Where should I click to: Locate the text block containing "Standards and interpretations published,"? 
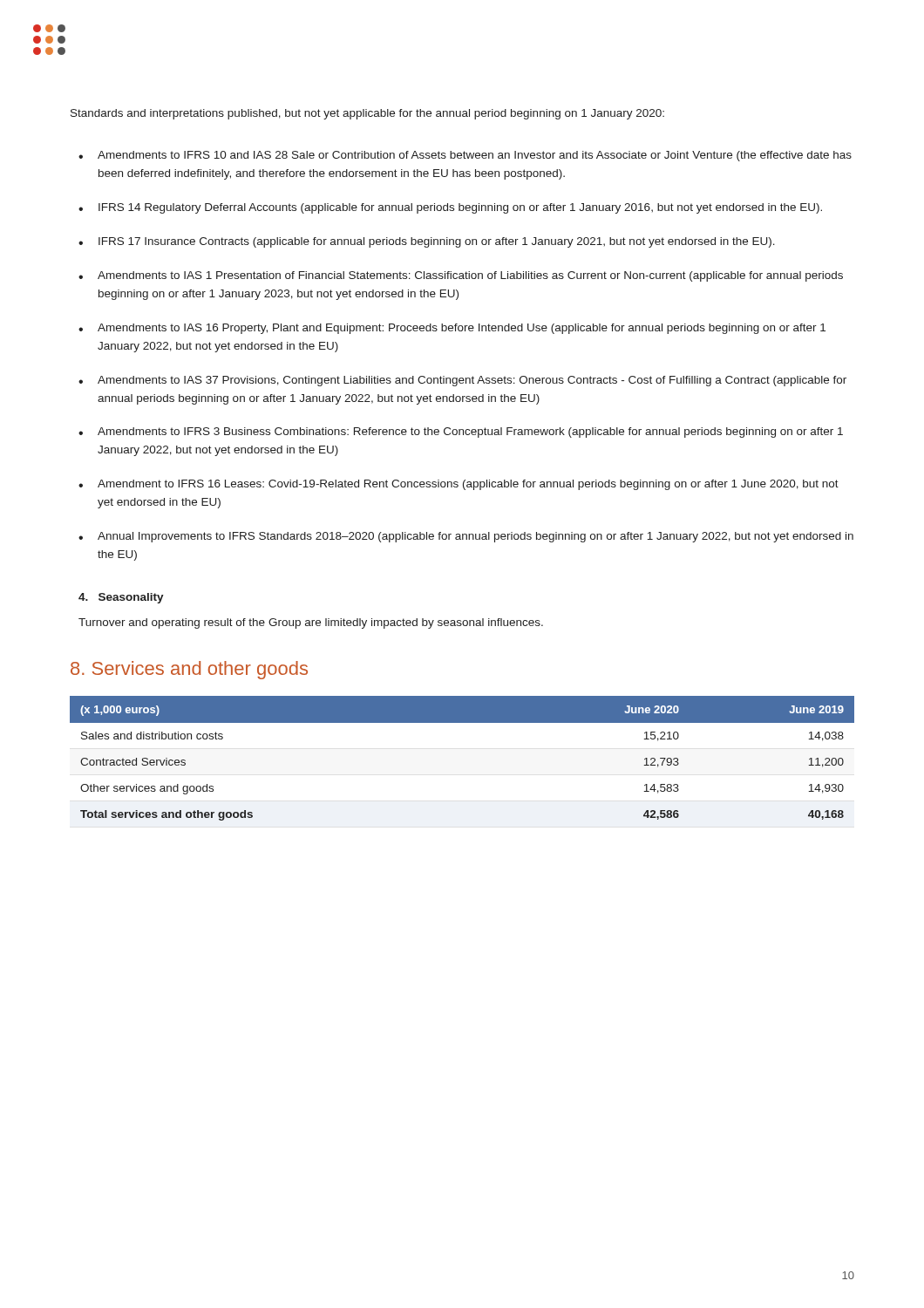point(367,113)
